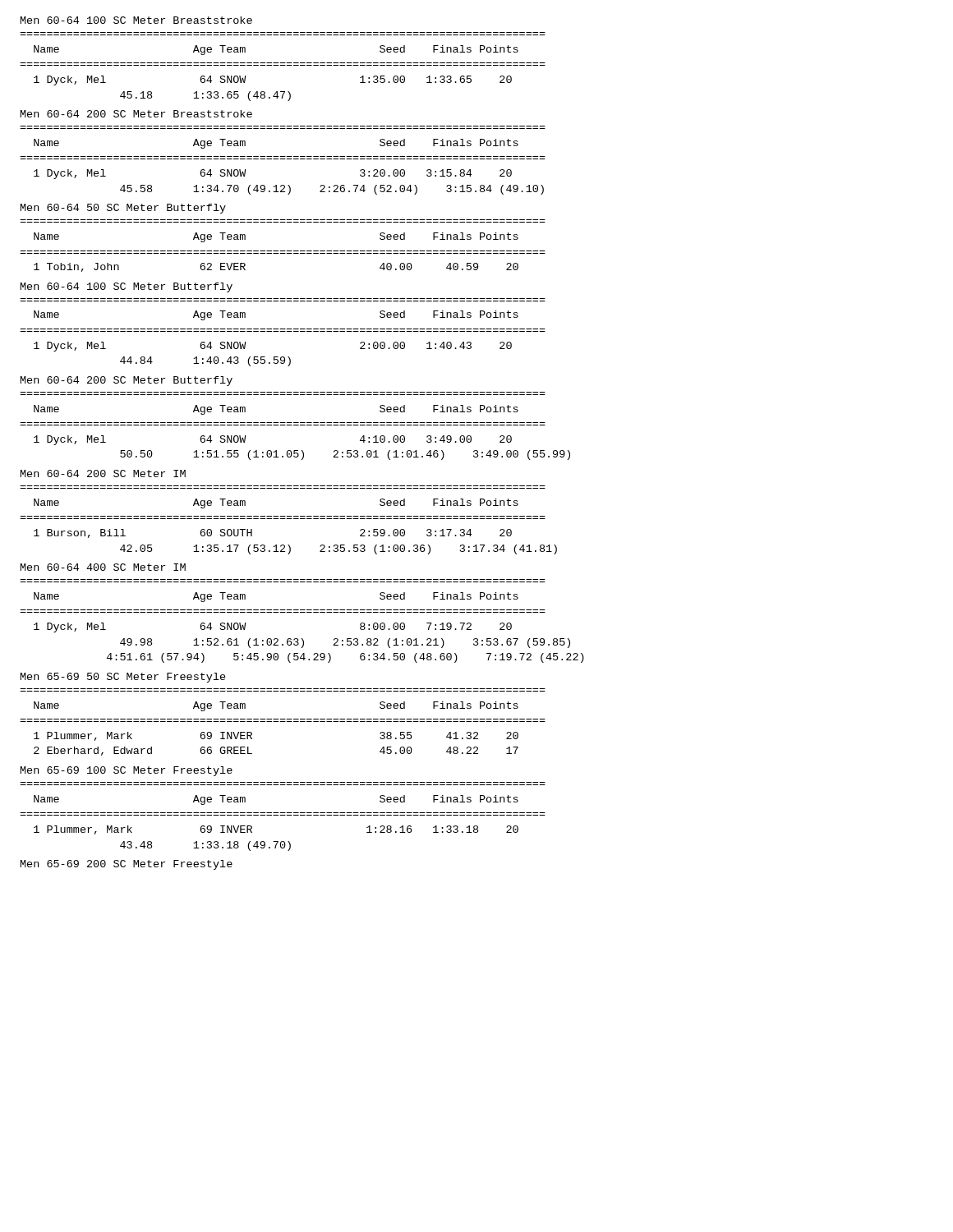Navigate to the region starting "Men 60-64 200 SC Meter IM"
The height and width of the screenshot is (1232, 953).
[x=103, y=474]
